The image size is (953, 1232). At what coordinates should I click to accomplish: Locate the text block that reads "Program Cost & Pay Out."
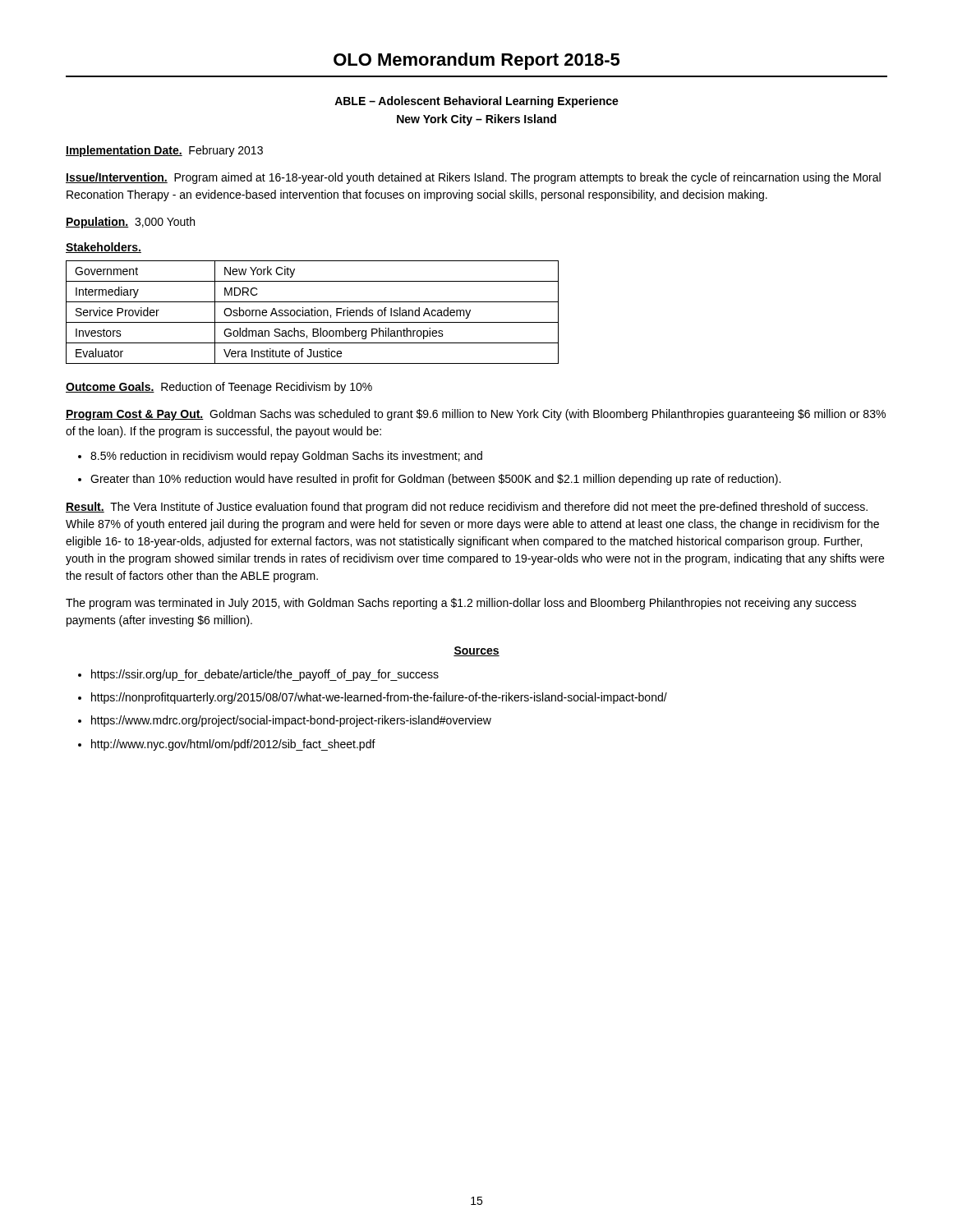pyautogui.click(x=476, y=422)
